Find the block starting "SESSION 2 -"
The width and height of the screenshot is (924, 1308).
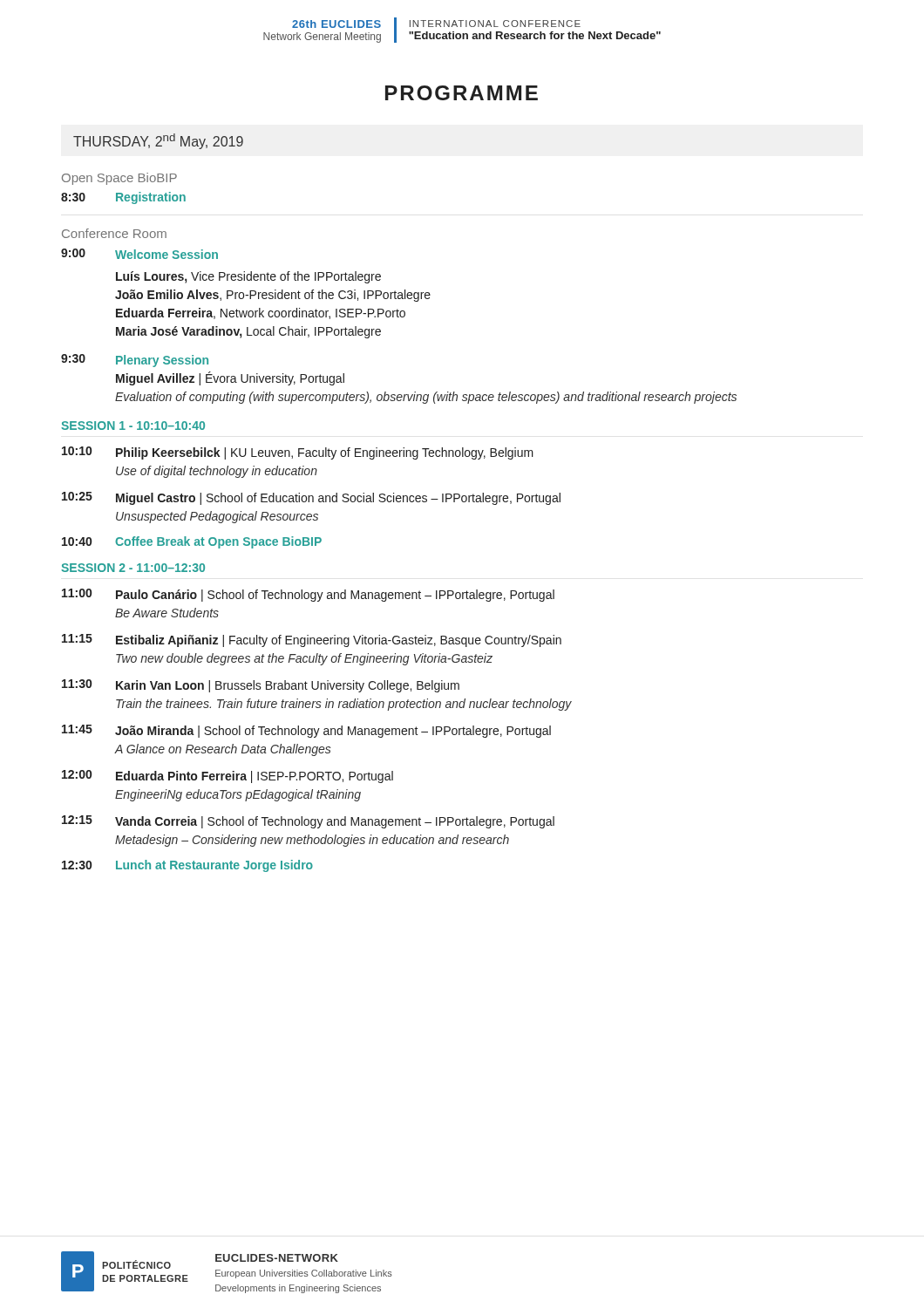[x=133, y=568]
